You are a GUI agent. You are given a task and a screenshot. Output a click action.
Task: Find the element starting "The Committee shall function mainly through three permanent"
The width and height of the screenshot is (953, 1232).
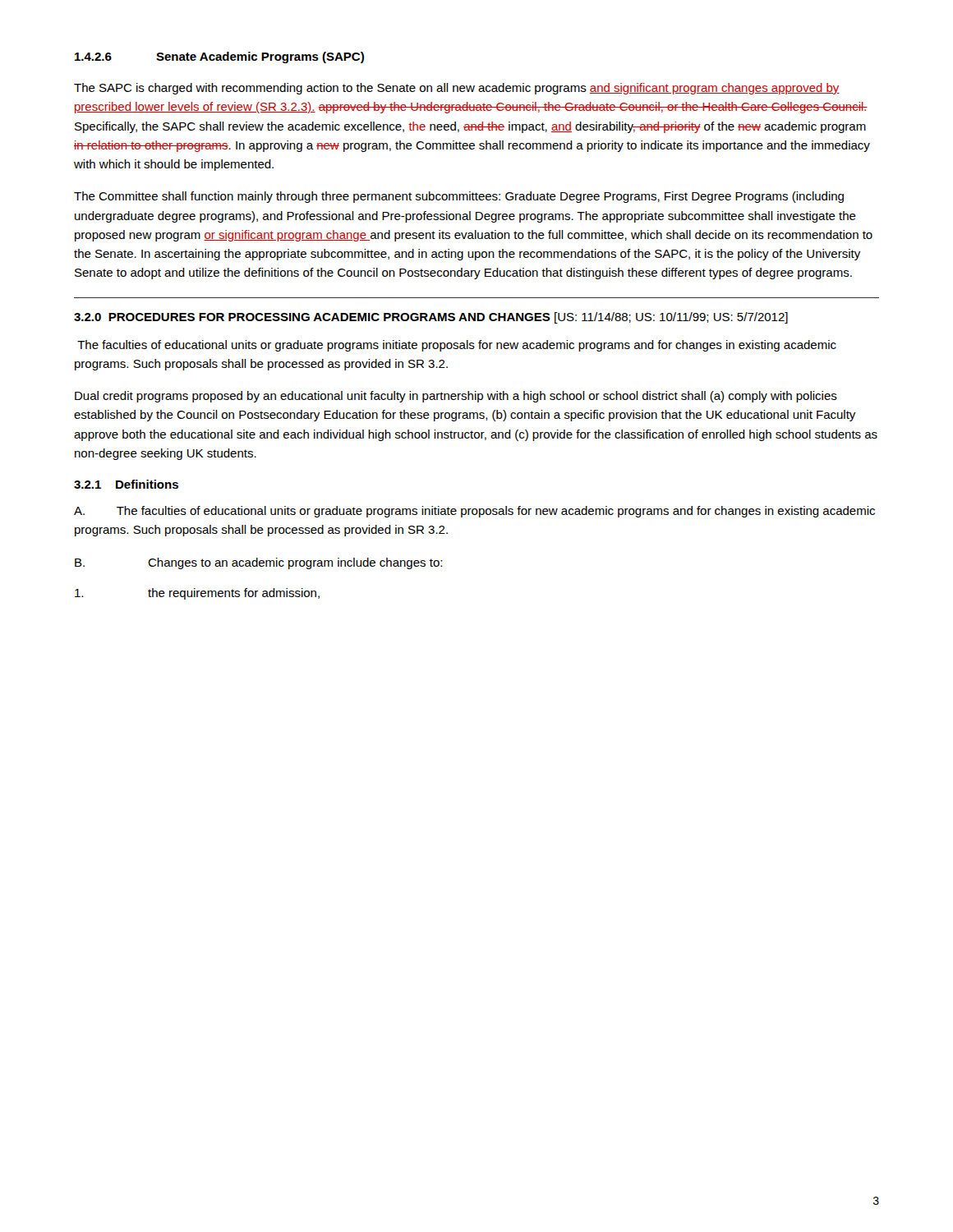click(x=476, y=234)
